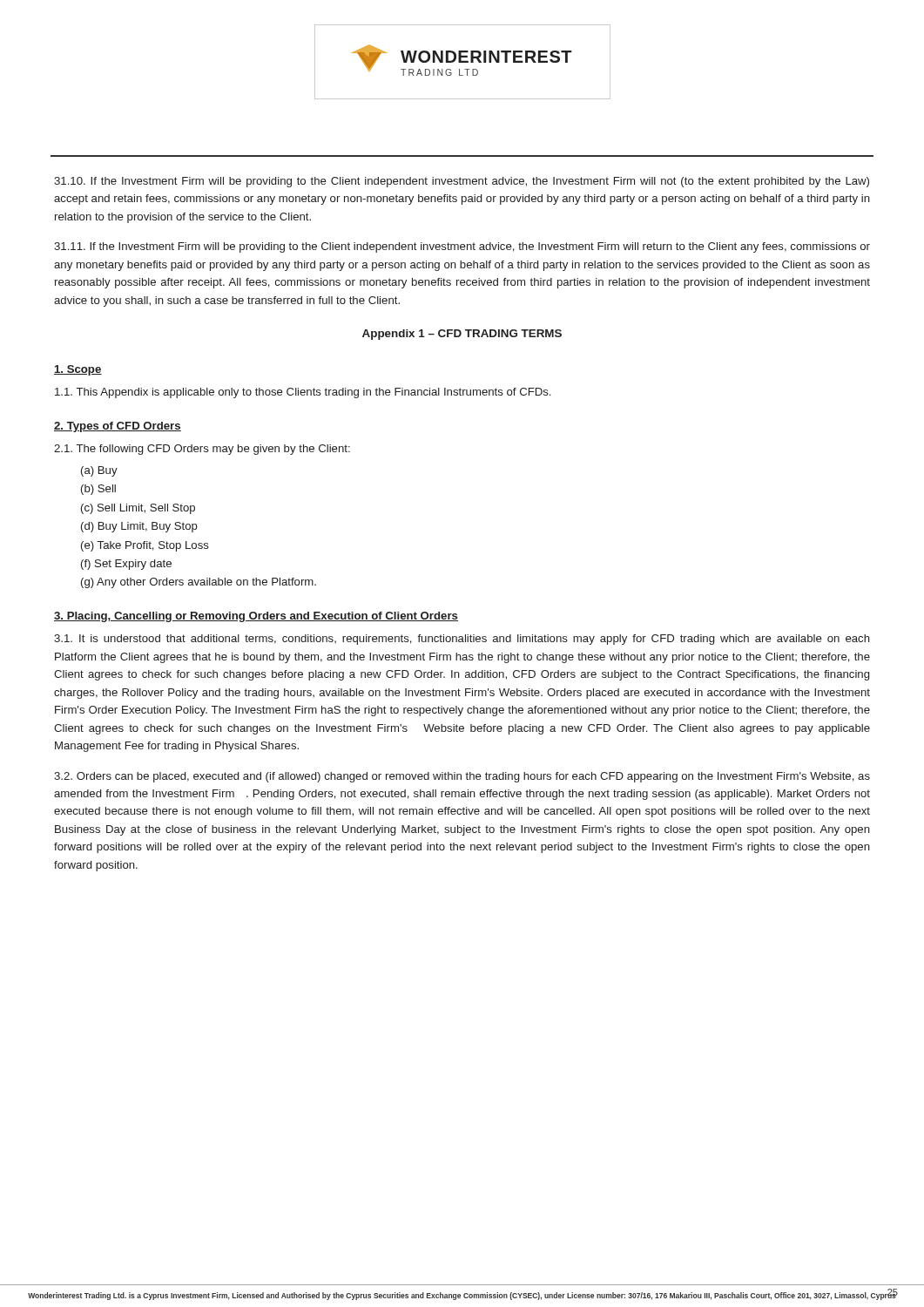924x1307 pixels.
Task: Find the text block with the text "1. The following CFD Orders"
Action: [202, 449]
